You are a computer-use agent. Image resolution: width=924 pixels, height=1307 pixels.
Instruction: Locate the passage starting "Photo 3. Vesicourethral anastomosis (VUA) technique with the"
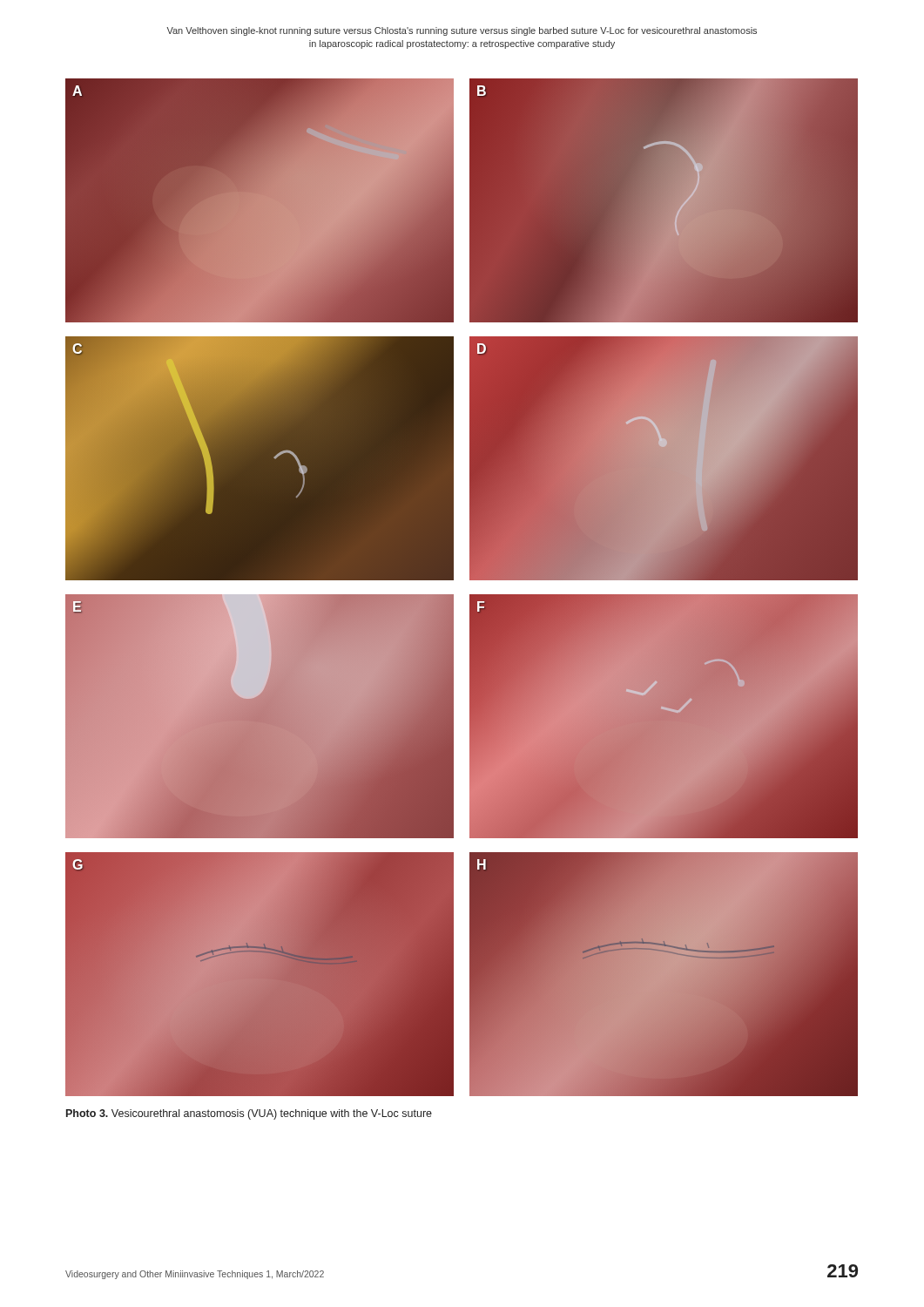(x=249, y=1114)
